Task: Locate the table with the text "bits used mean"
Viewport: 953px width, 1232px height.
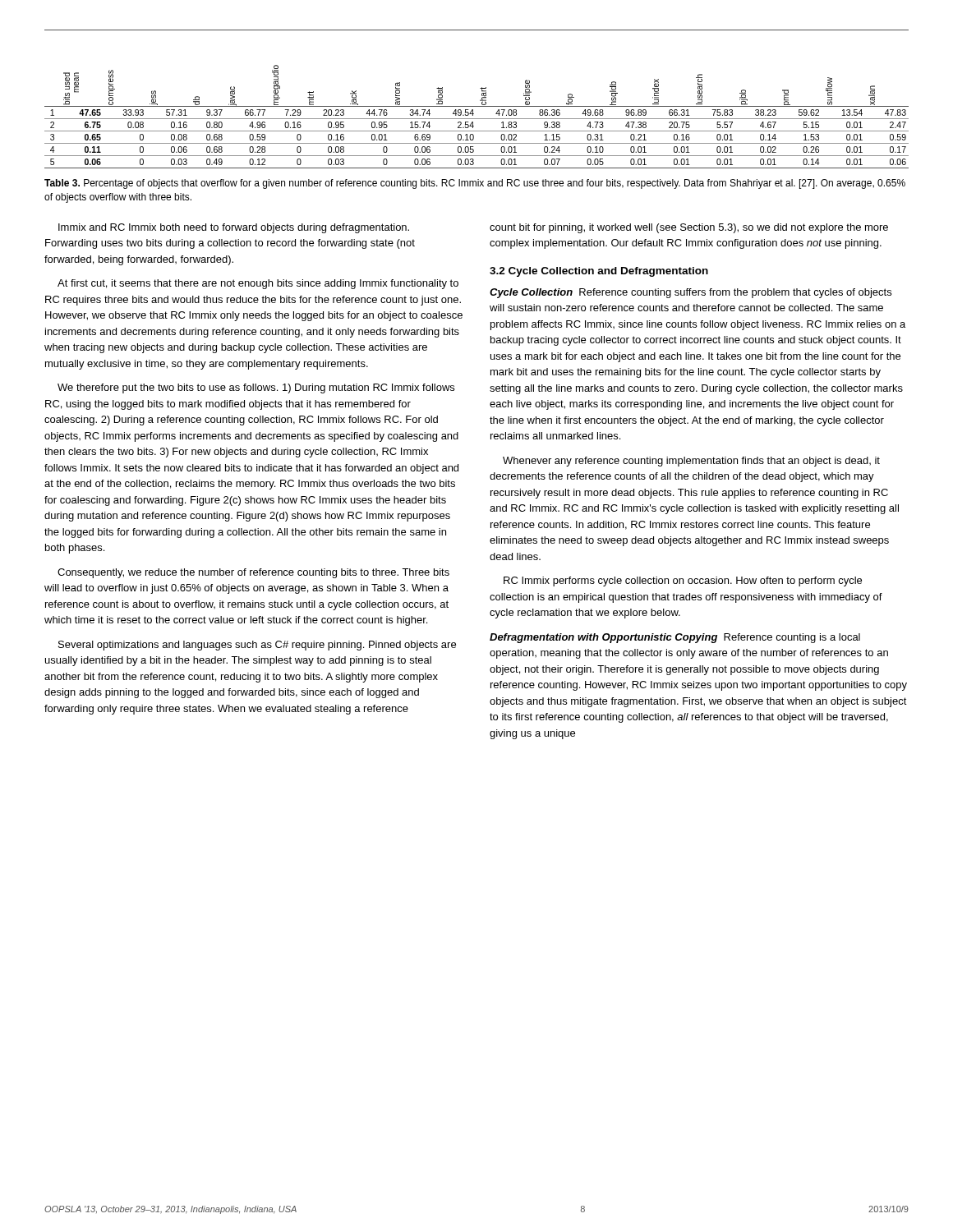Action: (x=476, y=99)
